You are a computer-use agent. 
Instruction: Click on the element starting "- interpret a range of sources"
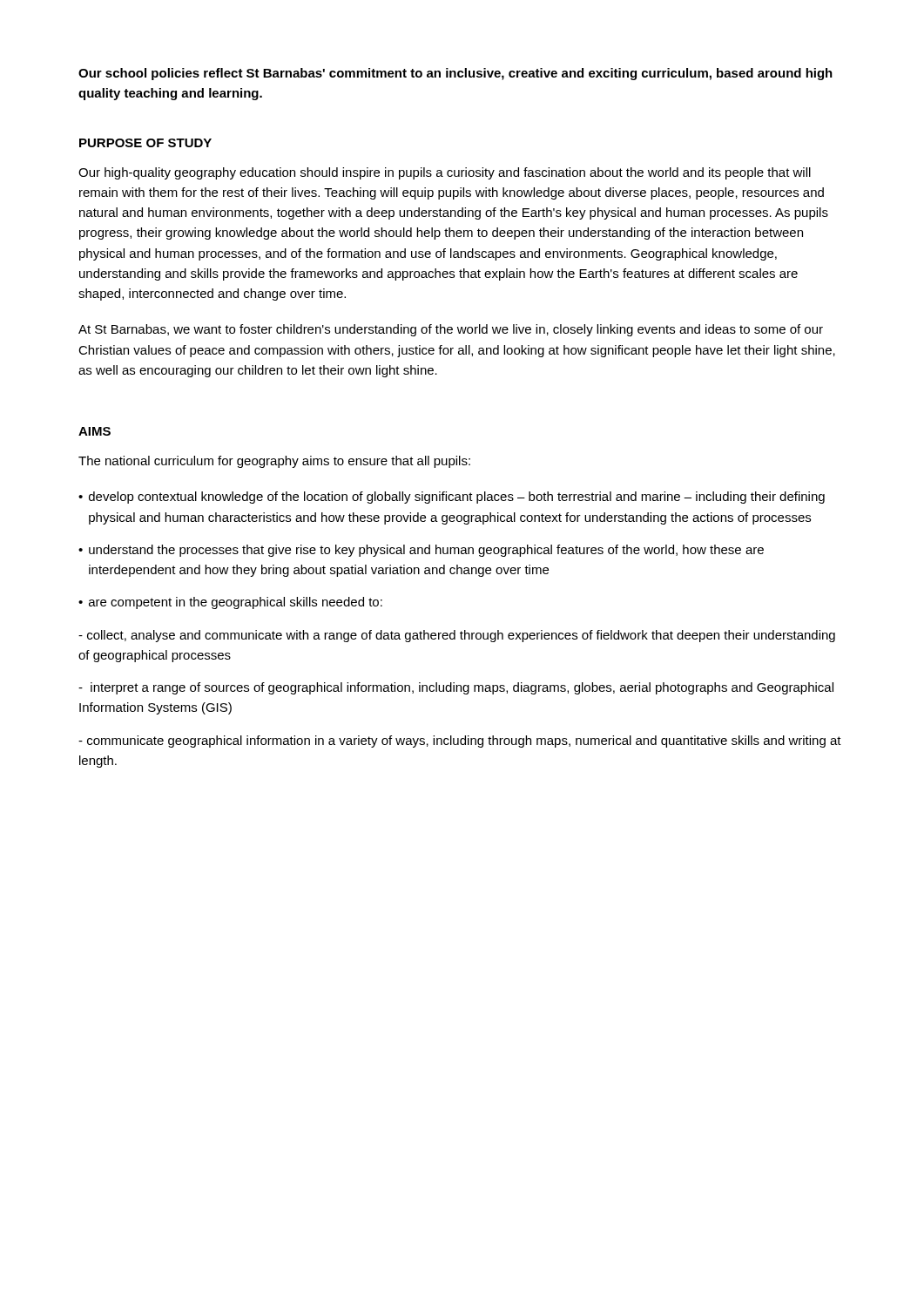(x=456, y=697)
